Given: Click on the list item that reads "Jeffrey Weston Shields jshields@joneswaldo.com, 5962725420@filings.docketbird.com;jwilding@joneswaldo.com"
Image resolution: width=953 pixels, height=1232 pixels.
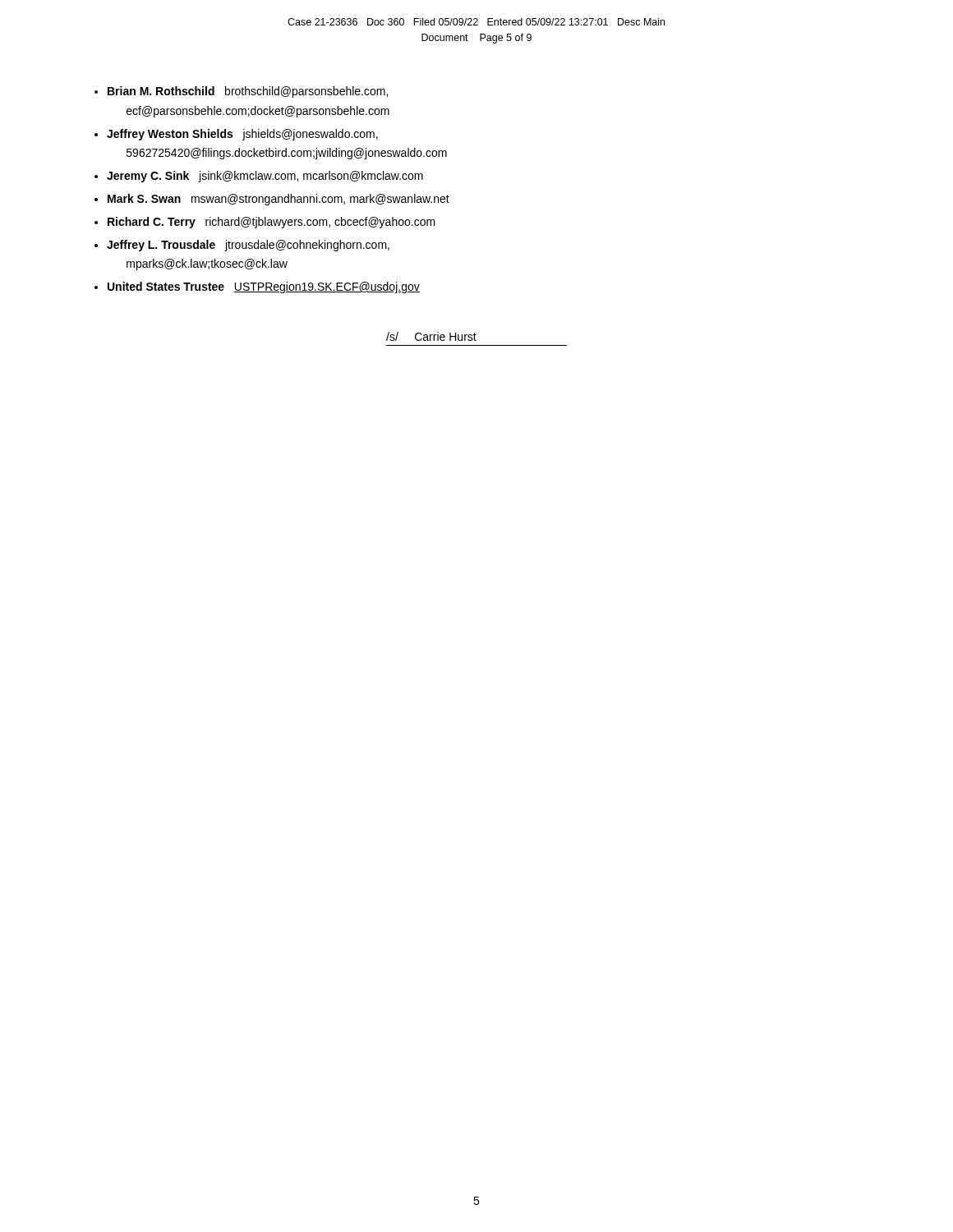Looking at the screenshot, I should 277,143.
